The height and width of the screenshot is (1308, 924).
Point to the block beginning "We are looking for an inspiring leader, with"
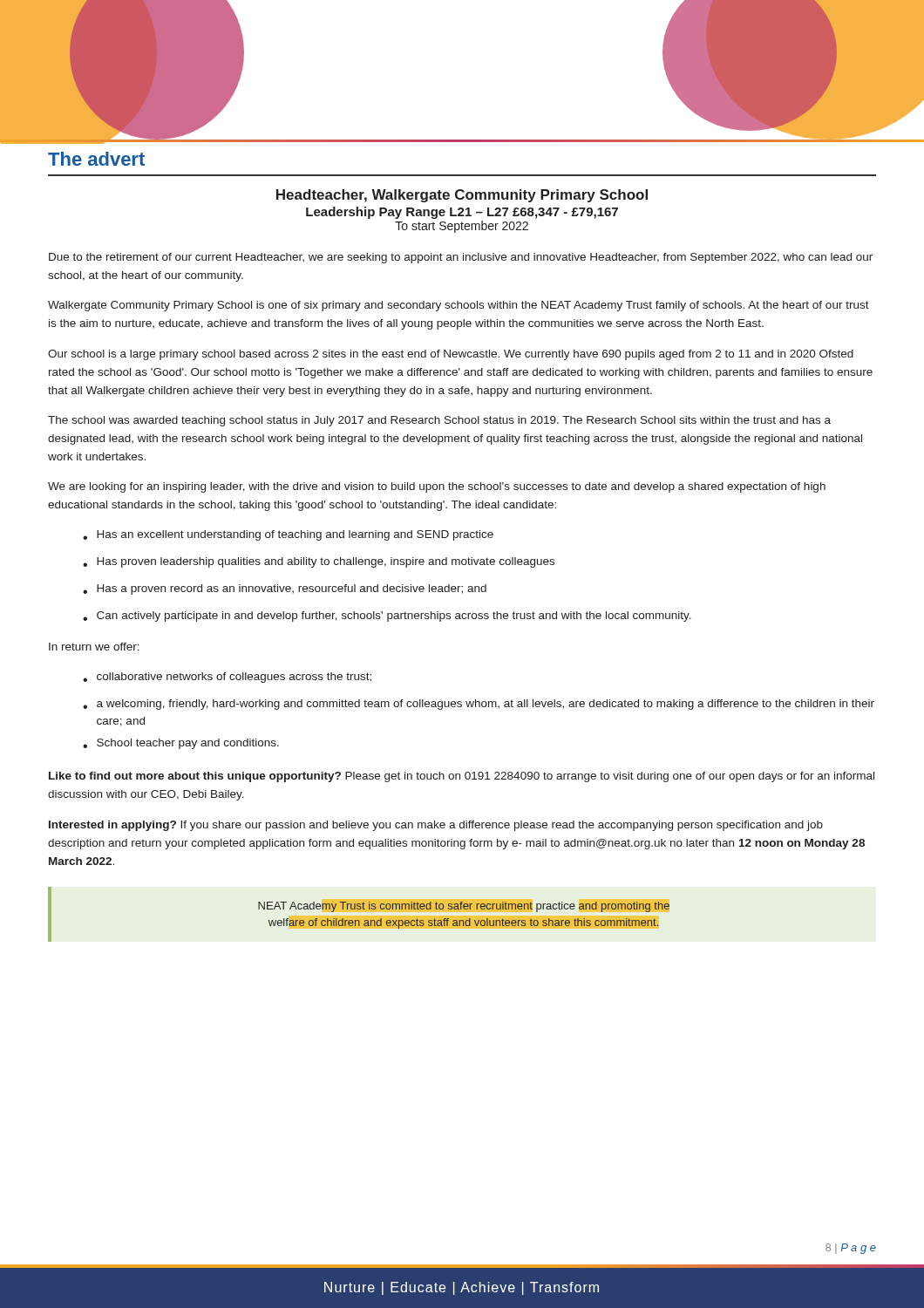coord(462,496)
